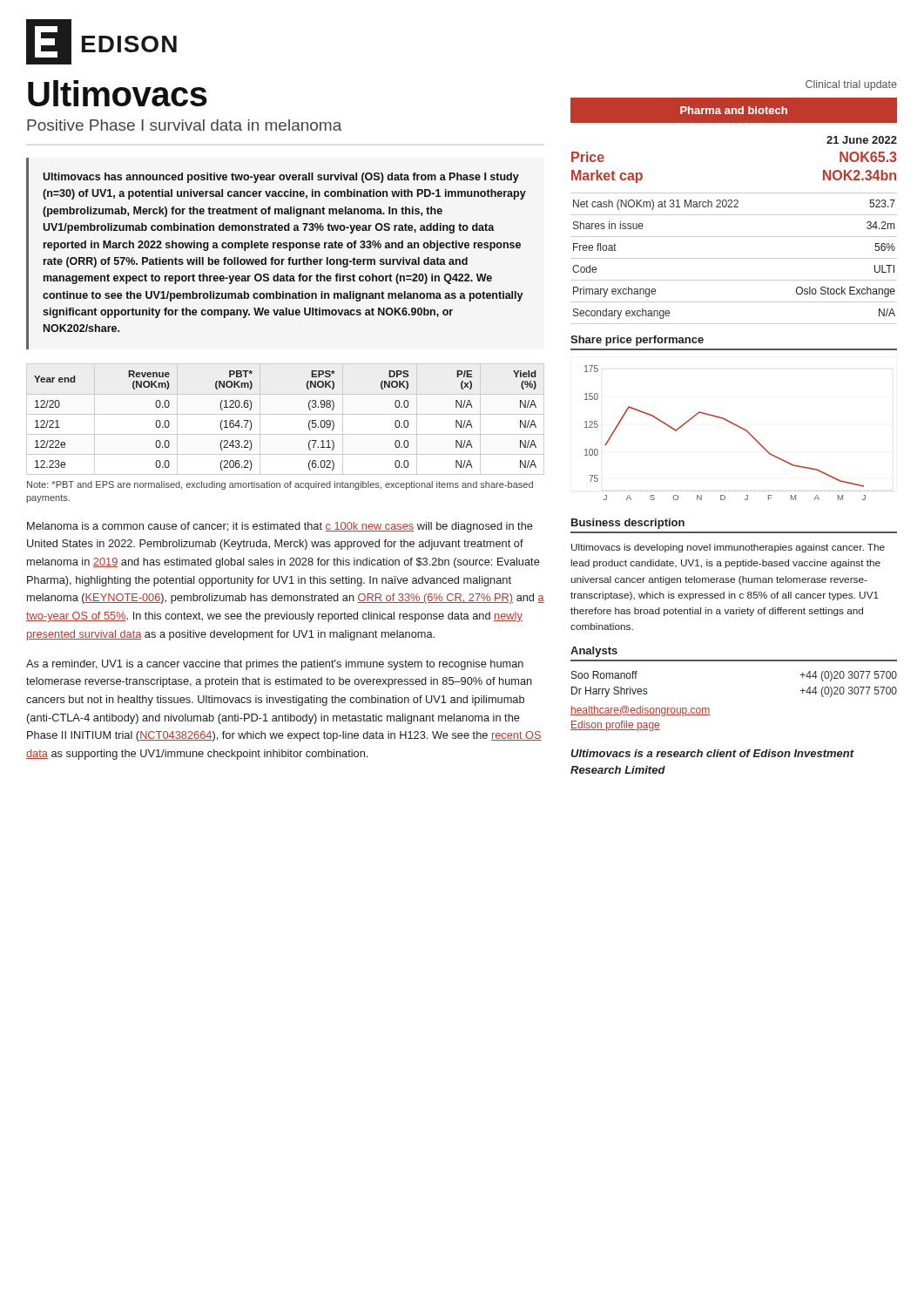The image size is (924, 1307).
Task: Find the text that says "21 June 2022"
Action: (x=862, y=140)
